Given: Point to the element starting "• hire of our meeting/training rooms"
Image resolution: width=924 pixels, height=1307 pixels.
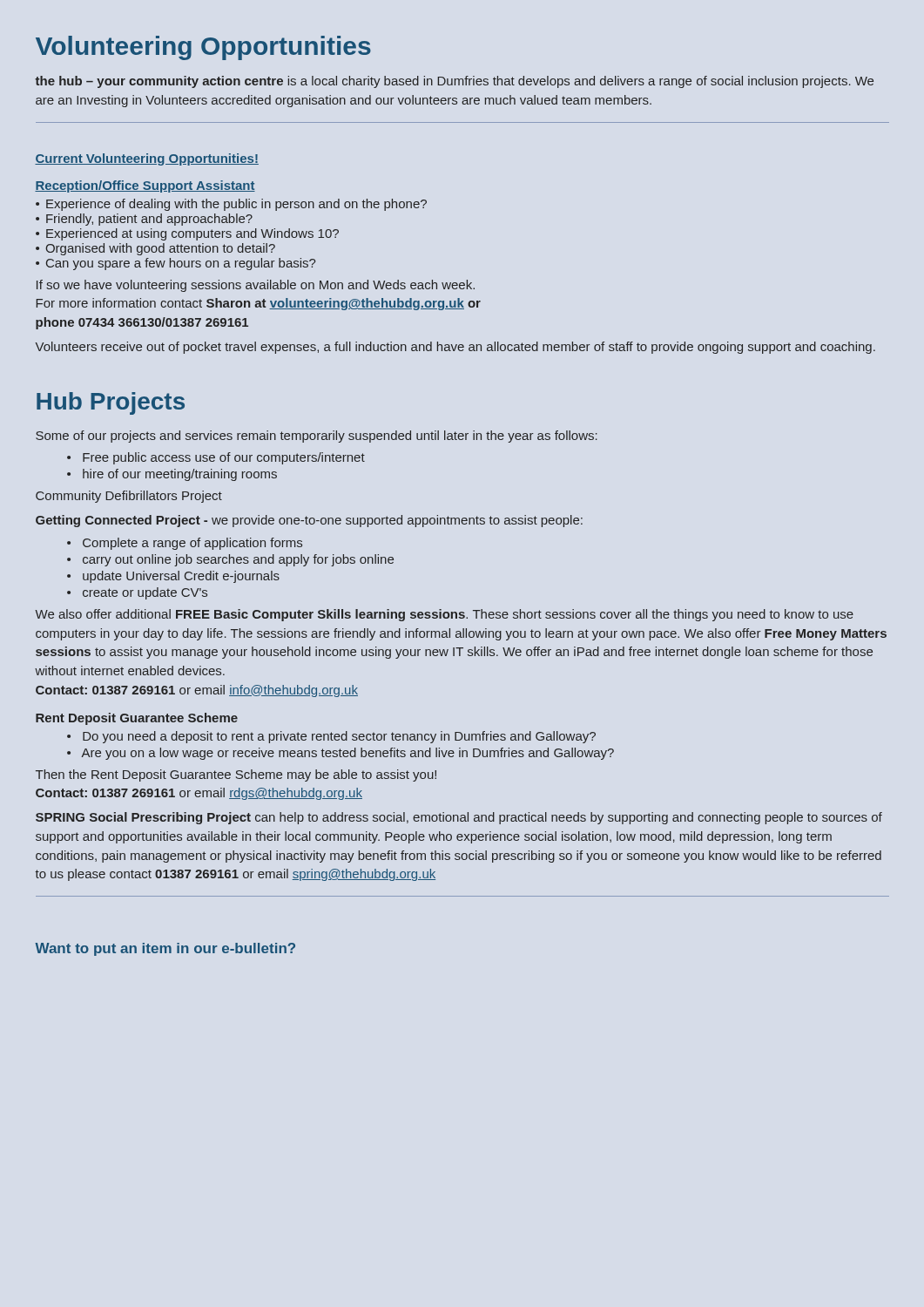Looking at the screenshot, I should [x=172, y=474].
